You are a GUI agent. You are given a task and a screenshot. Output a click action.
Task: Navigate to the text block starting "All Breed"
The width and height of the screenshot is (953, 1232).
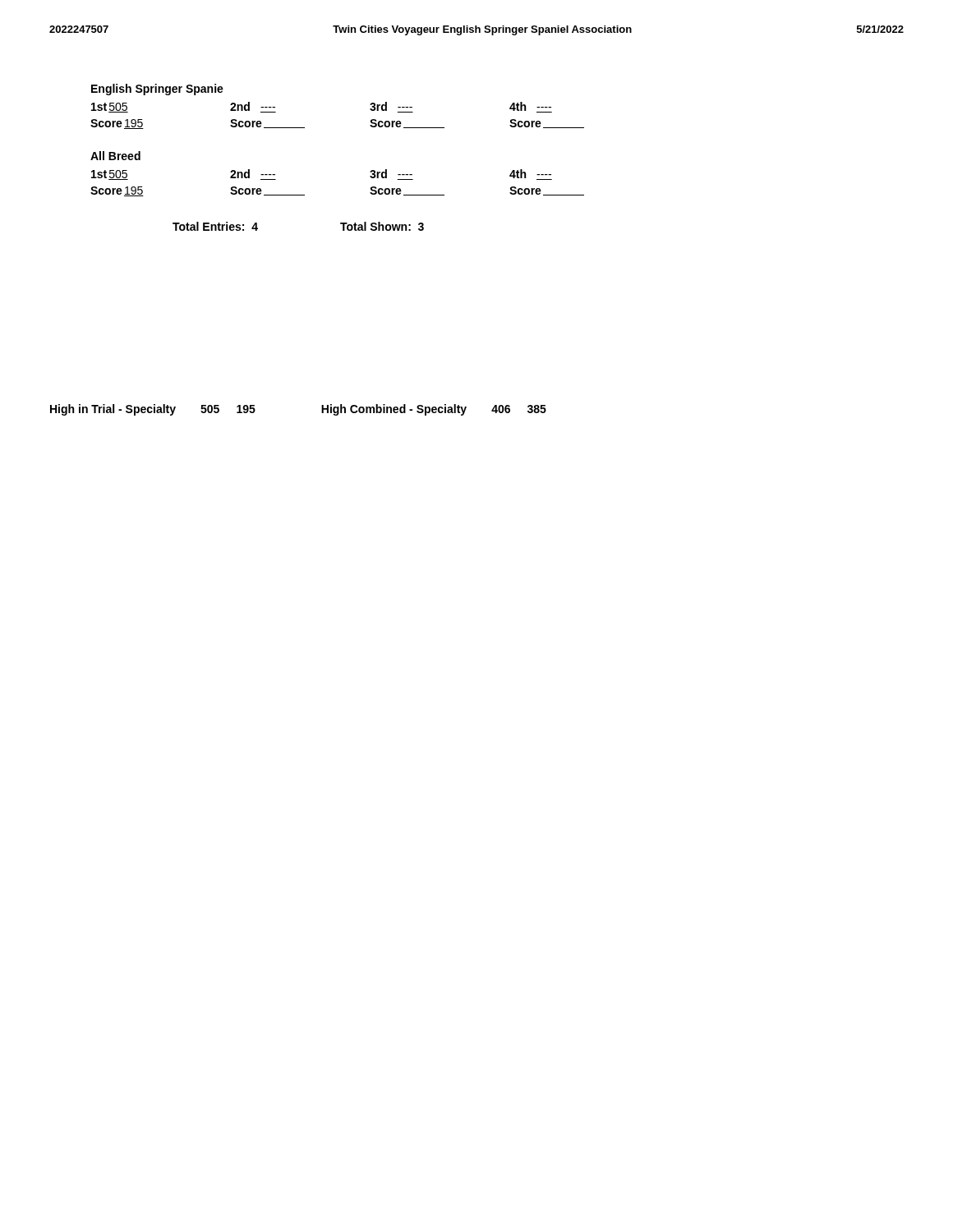(116, 156)
